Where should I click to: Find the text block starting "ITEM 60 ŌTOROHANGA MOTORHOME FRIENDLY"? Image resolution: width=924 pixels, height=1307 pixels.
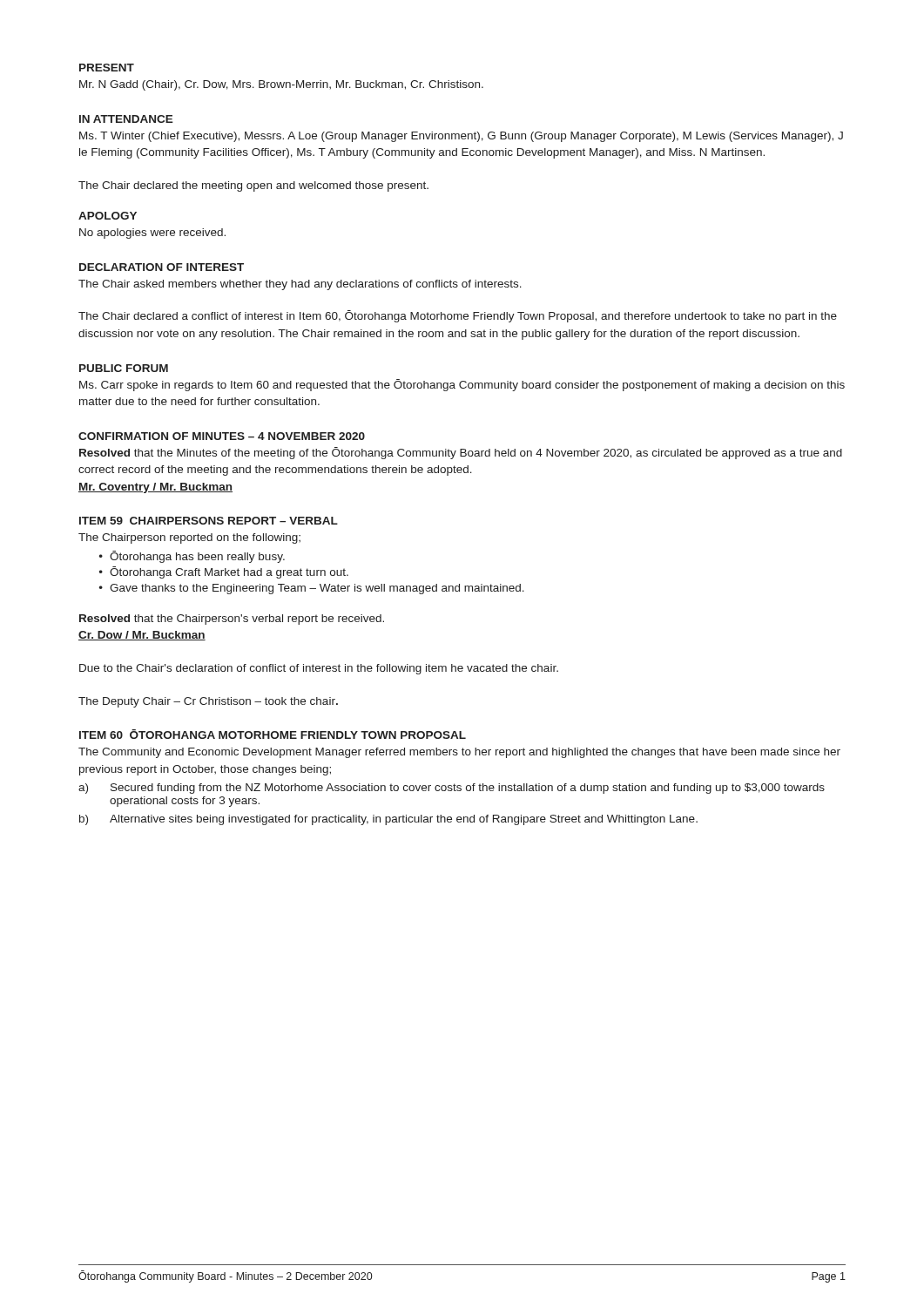[272, 735]
